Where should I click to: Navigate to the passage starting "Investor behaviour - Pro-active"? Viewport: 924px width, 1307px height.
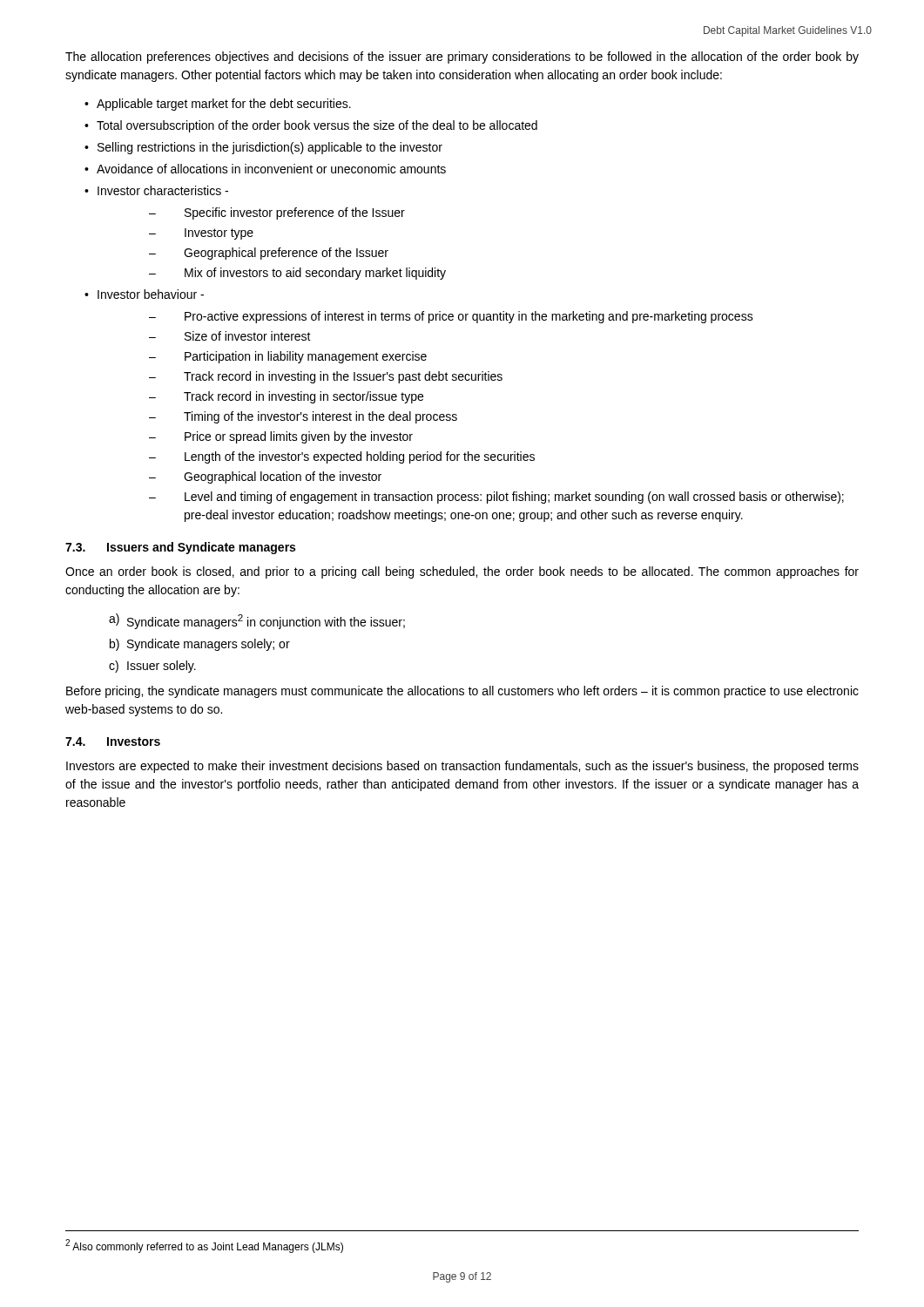pos(151,294)
